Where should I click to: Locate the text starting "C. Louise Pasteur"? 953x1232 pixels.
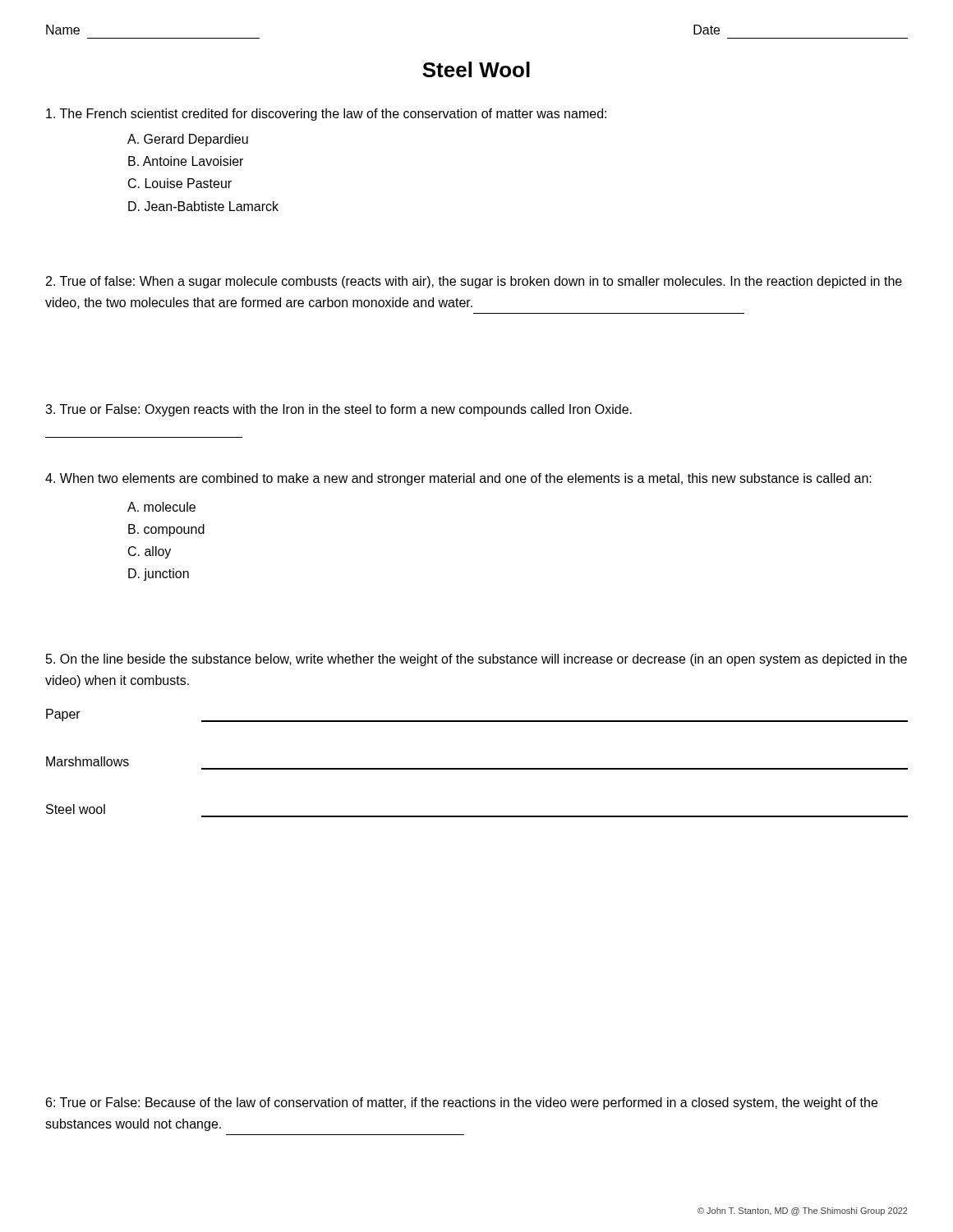180,184
